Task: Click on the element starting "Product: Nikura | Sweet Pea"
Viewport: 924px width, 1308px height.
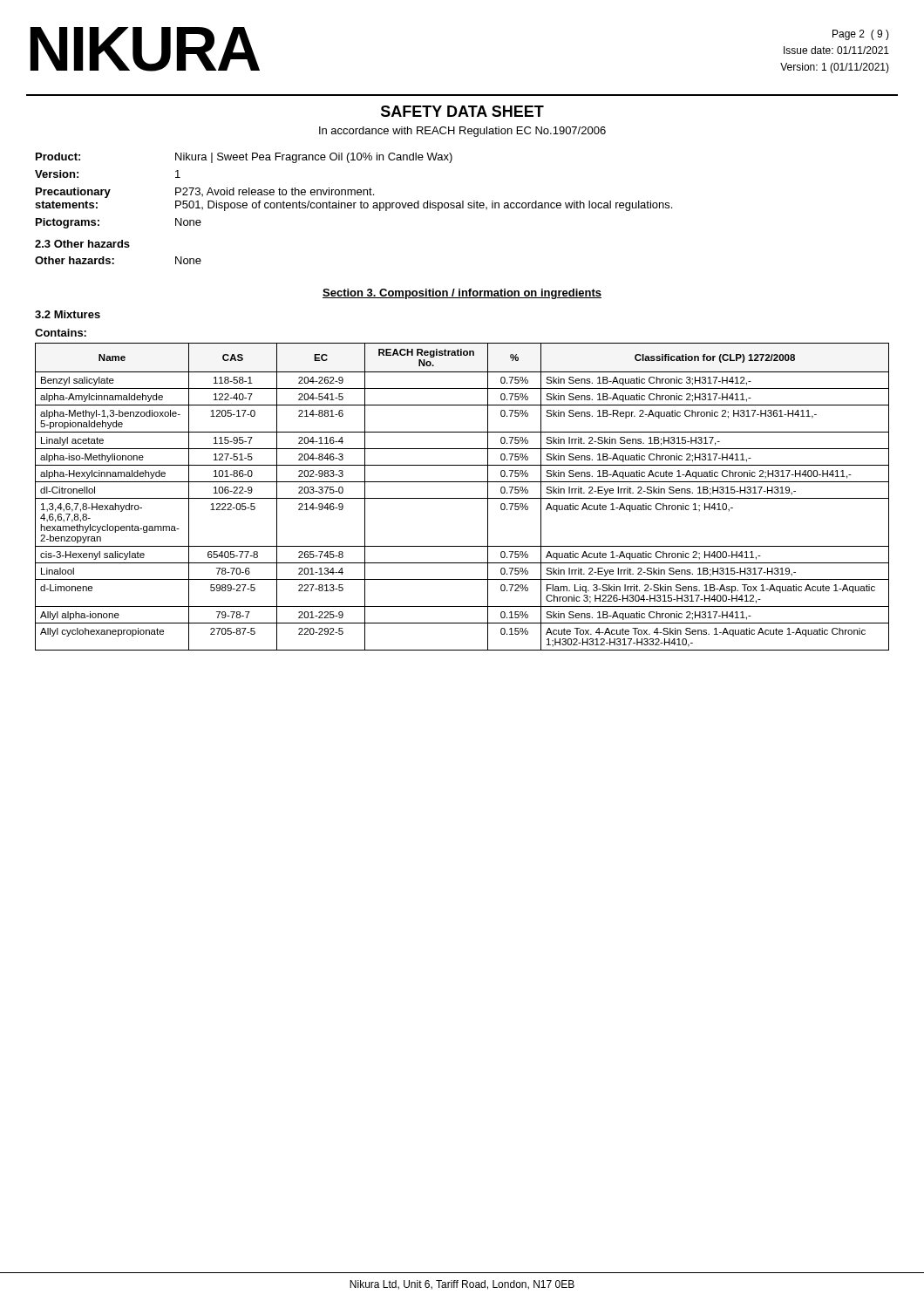Action: click(462, 157)
